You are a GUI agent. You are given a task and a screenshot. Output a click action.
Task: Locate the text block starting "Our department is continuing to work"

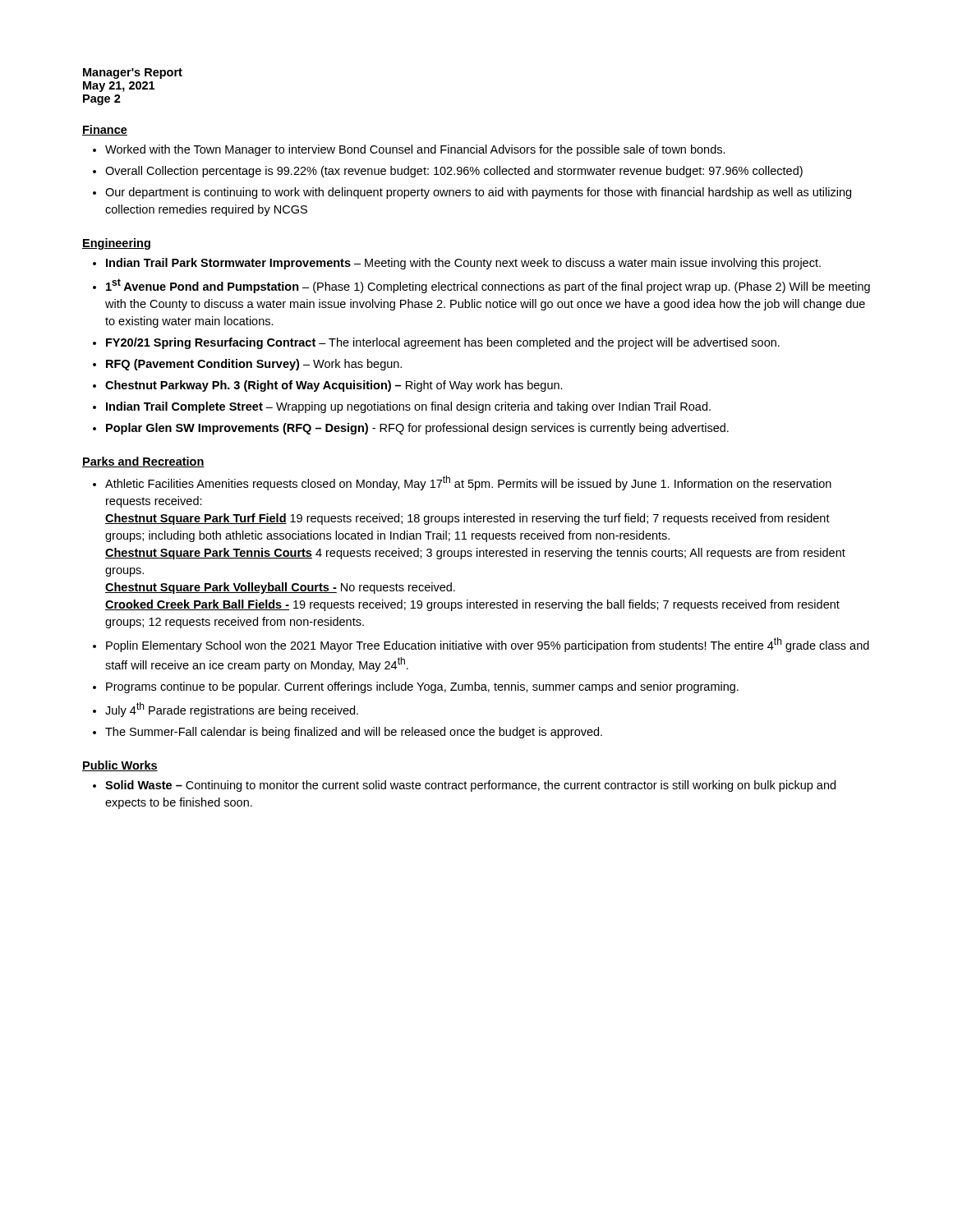479,201
